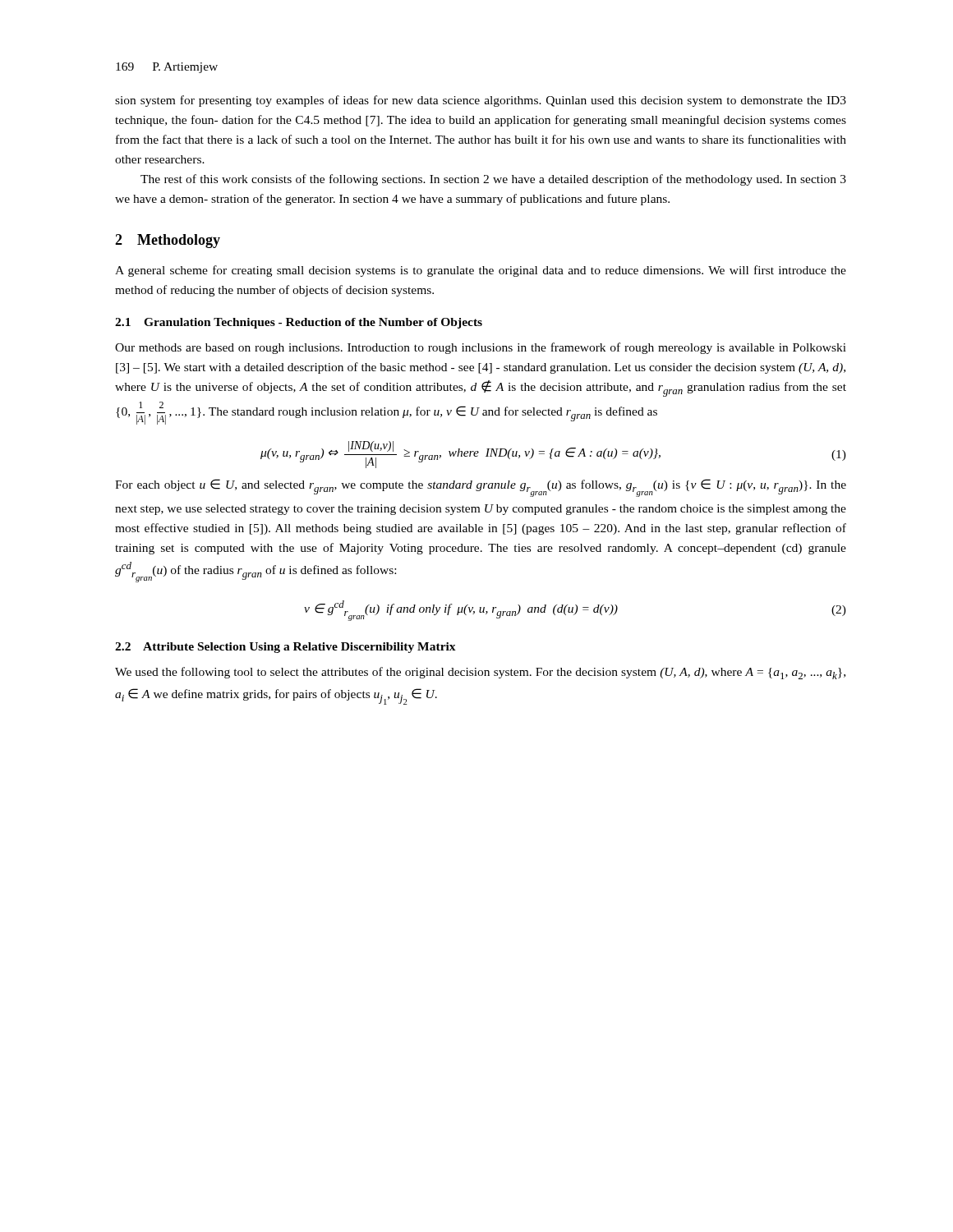Where is the passage that starts "For each object u ∈"?

481,530
